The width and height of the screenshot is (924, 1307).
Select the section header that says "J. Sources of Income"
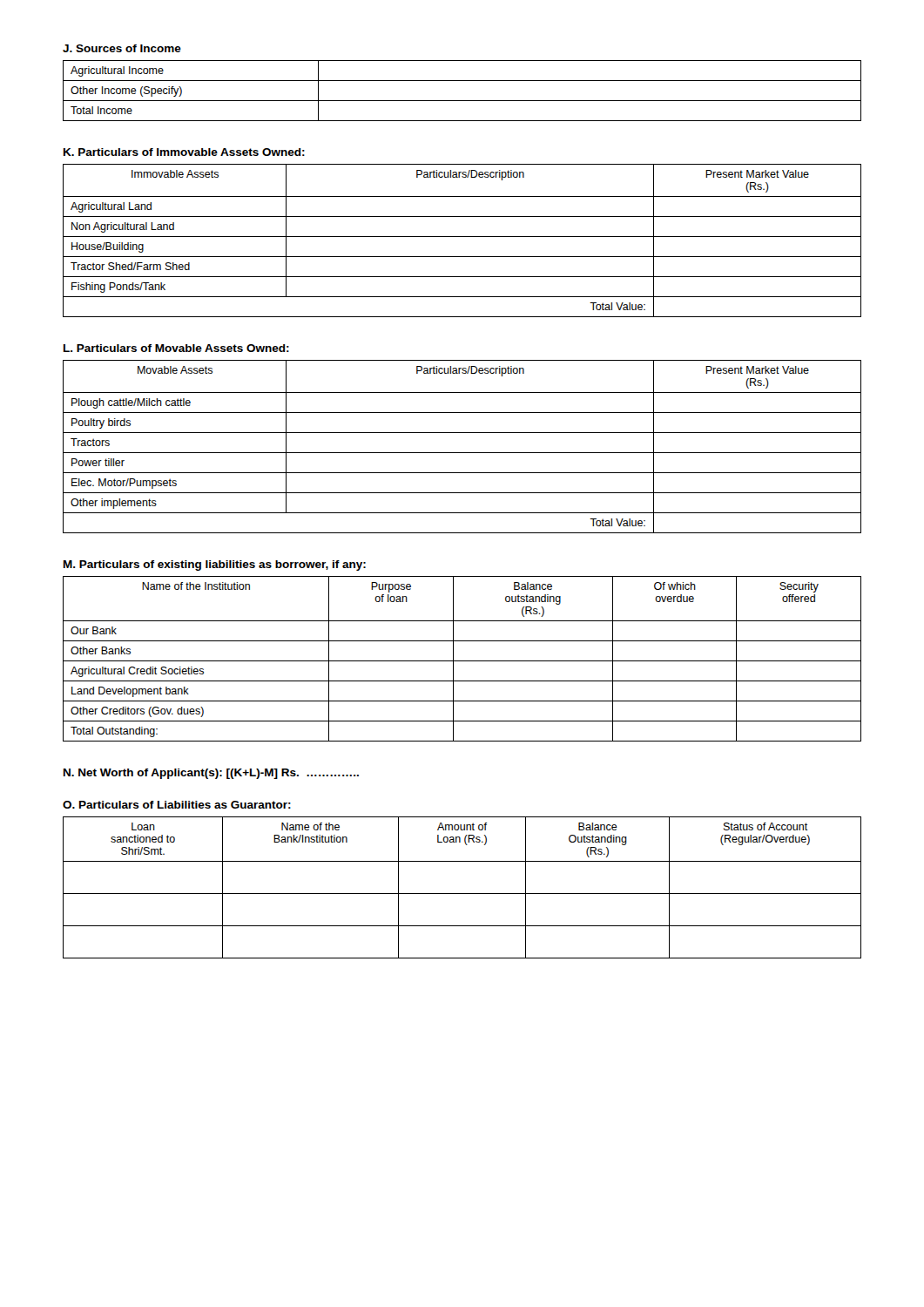[x=122, y=48]
